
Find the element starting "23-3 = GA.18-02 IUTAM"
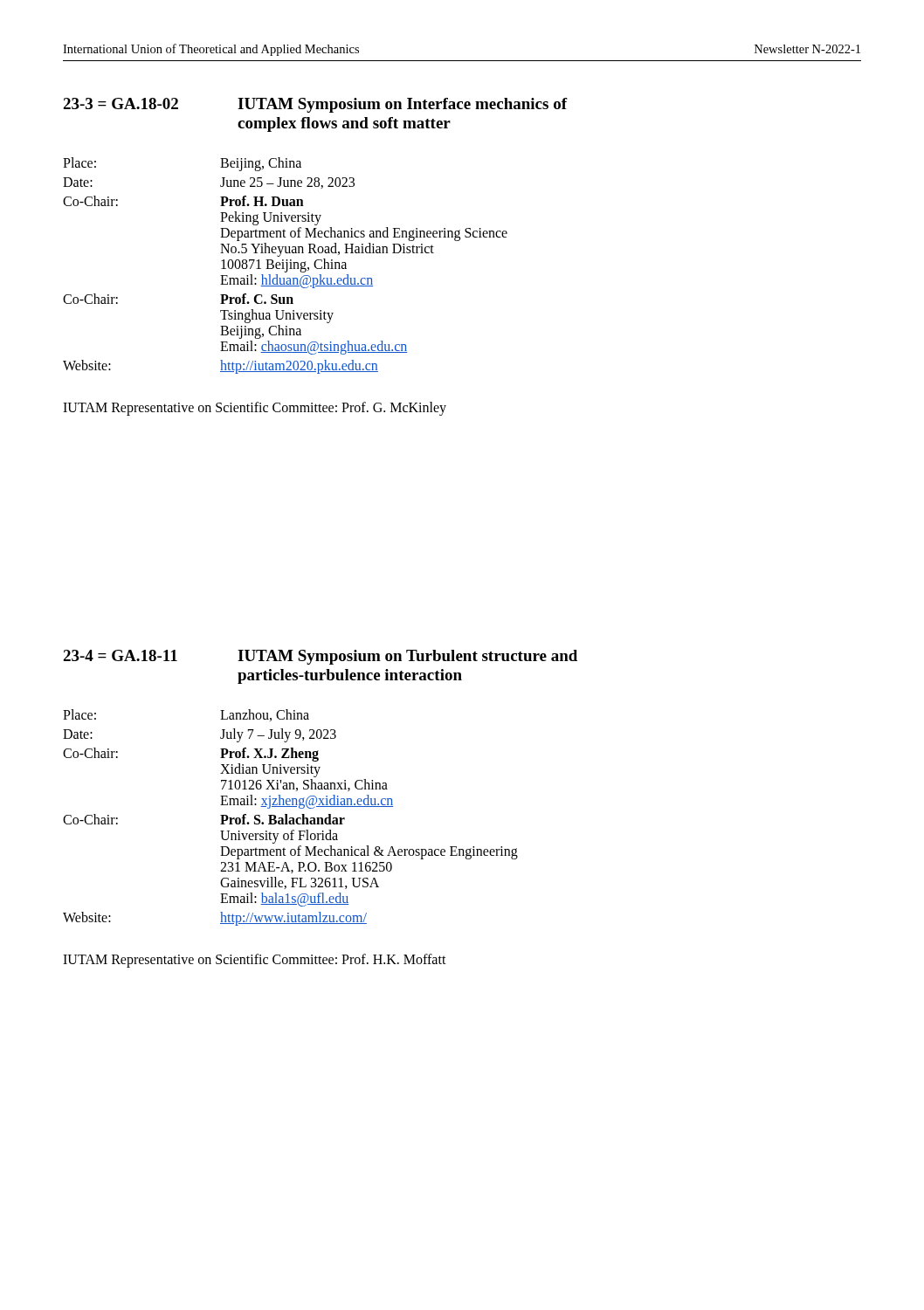coord(315,114)
